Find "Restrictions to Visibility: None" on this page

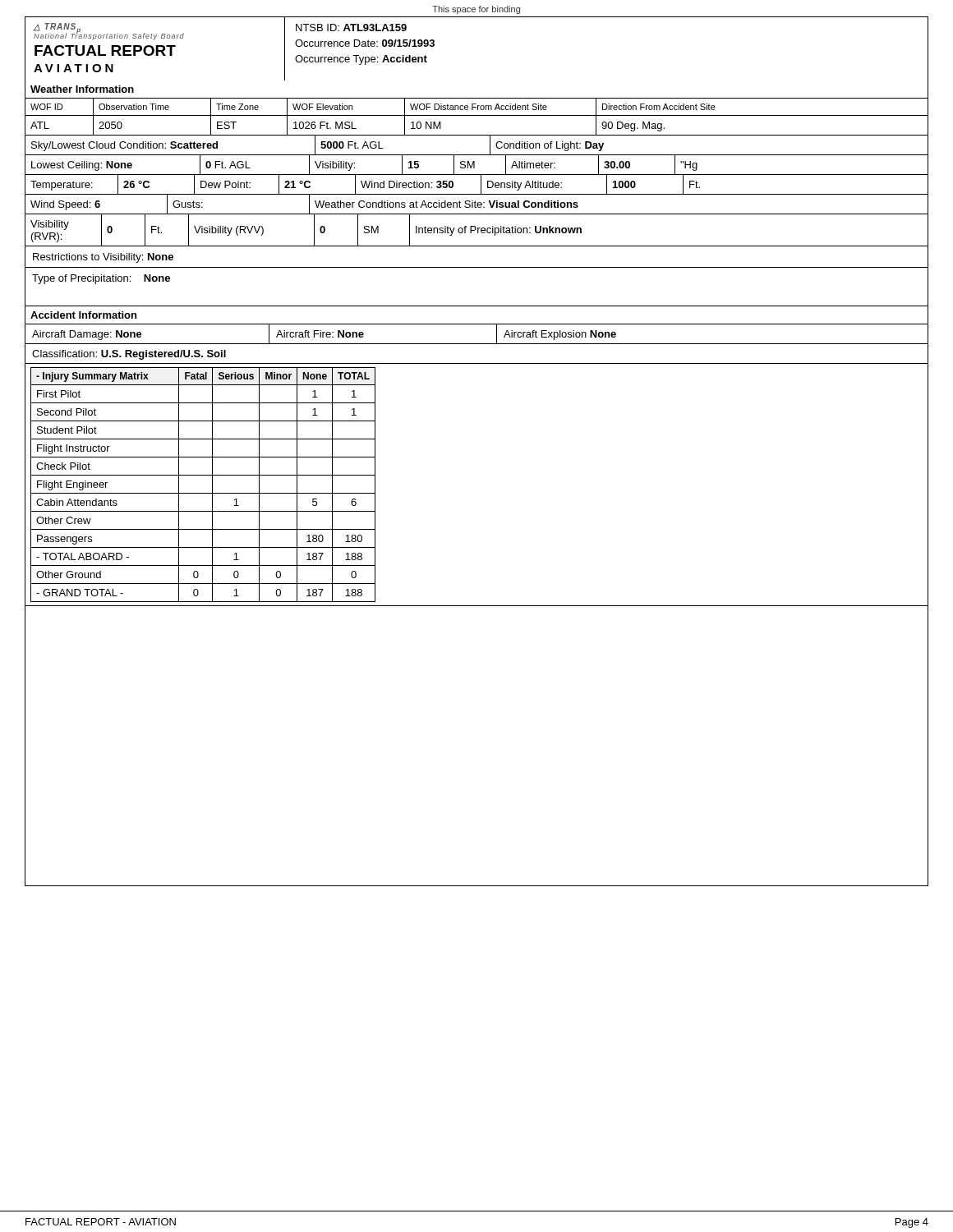coord(103,257)
